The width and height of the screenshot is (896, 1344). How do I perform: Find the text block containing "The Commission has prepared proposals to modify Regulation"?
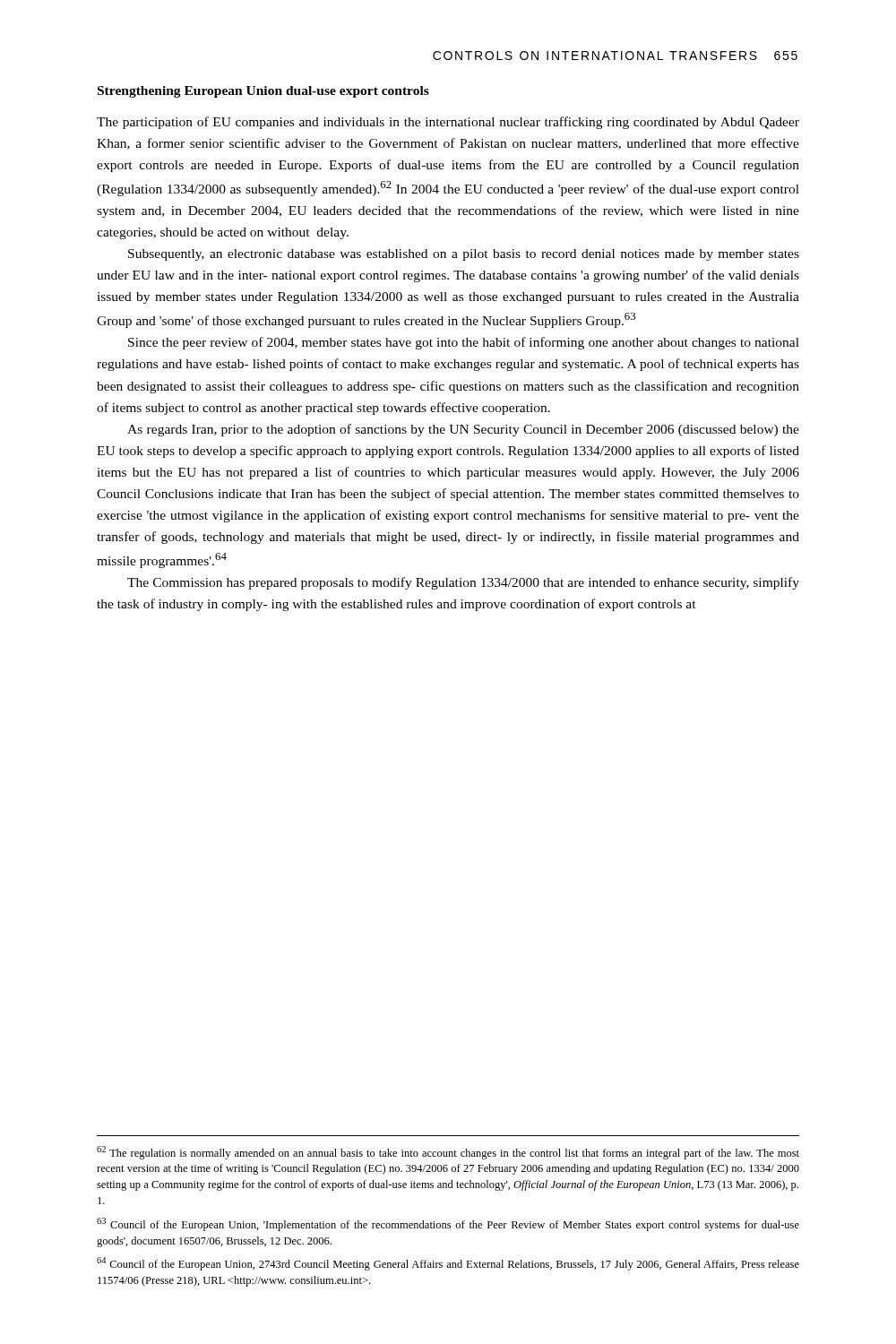(448, 593)
